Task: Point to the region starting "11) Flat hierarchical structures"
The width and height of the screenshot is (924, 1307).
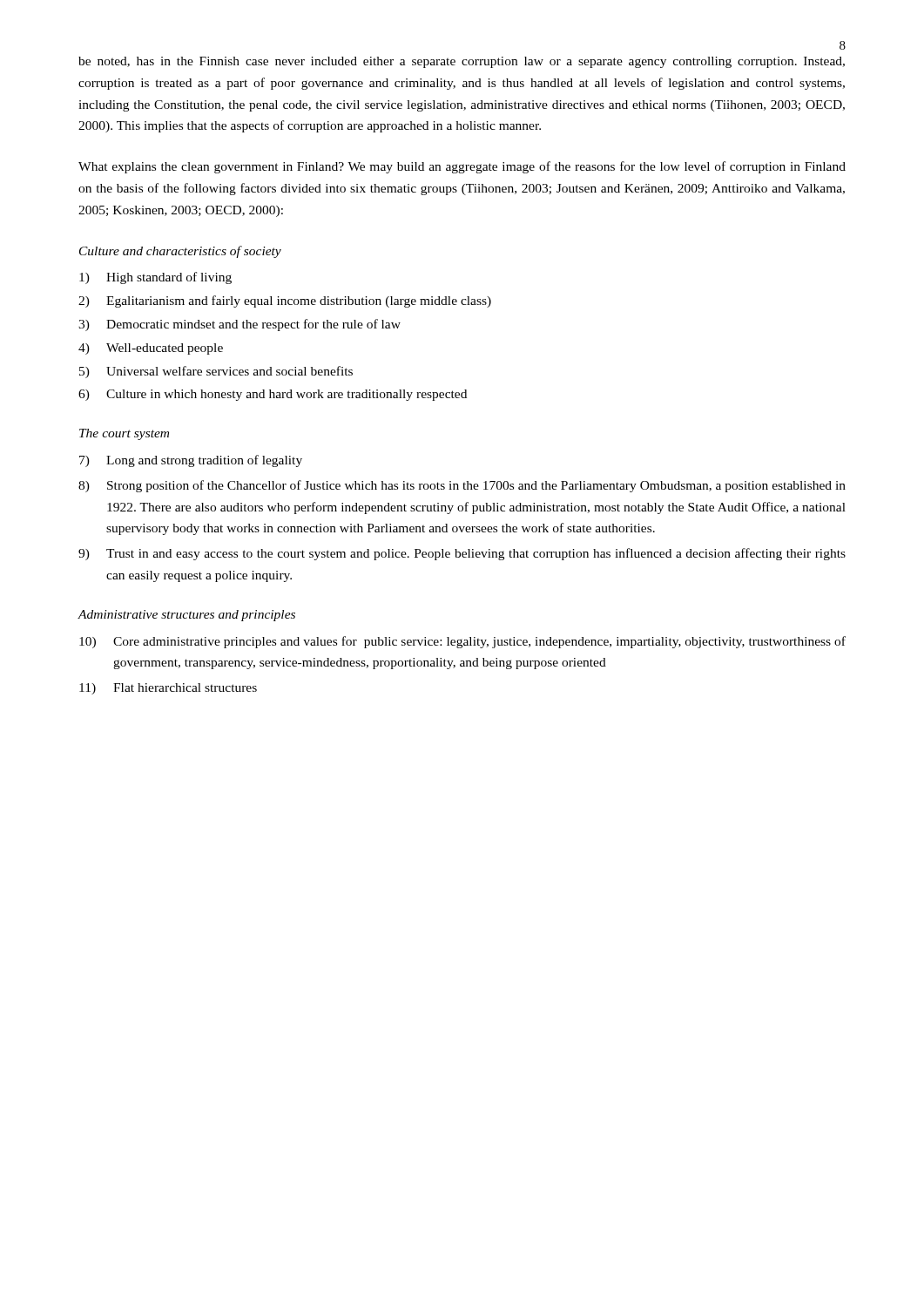Action: coord(168,689)
